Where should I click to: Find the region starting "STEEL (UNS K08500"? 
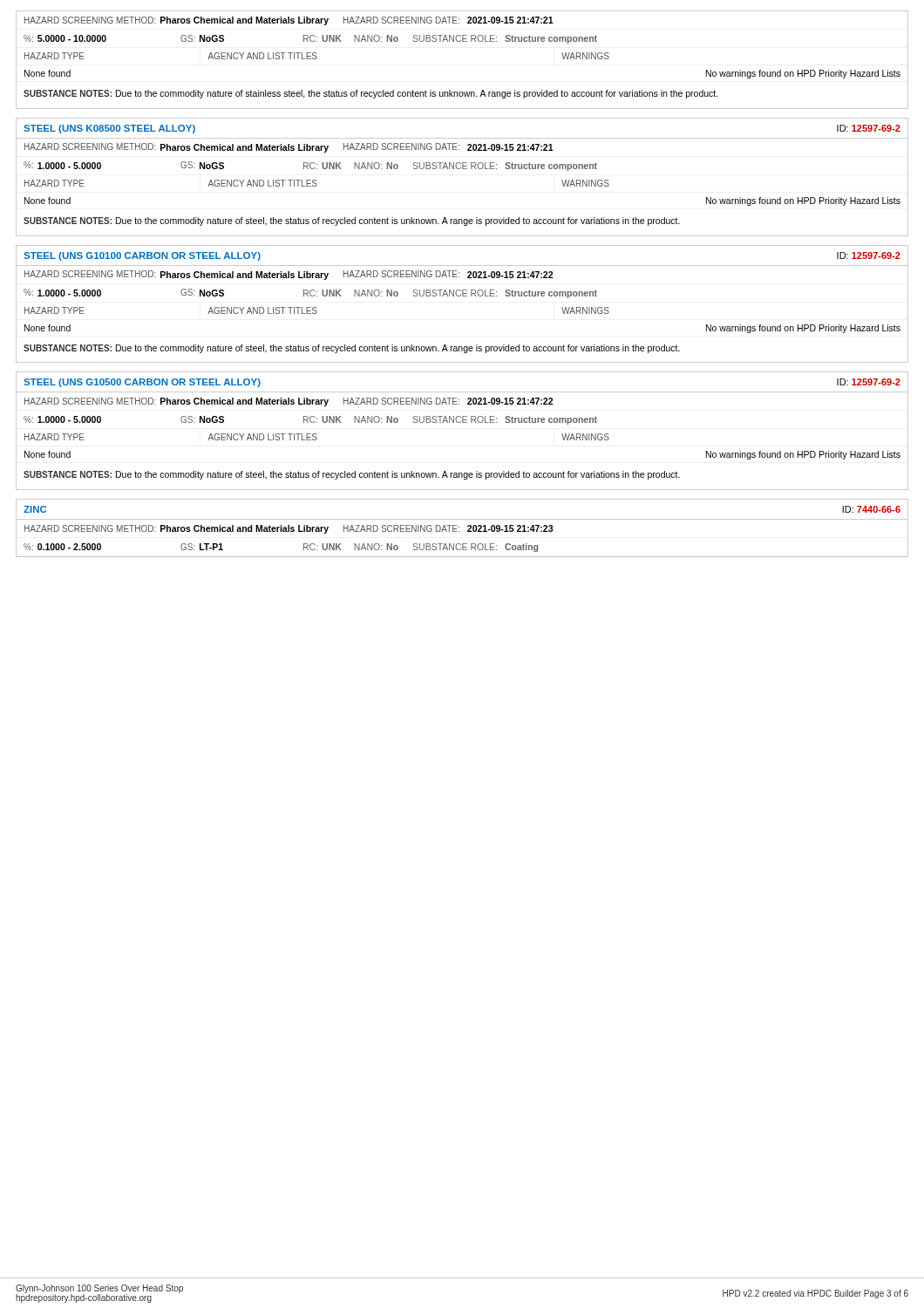pos(462,128)
